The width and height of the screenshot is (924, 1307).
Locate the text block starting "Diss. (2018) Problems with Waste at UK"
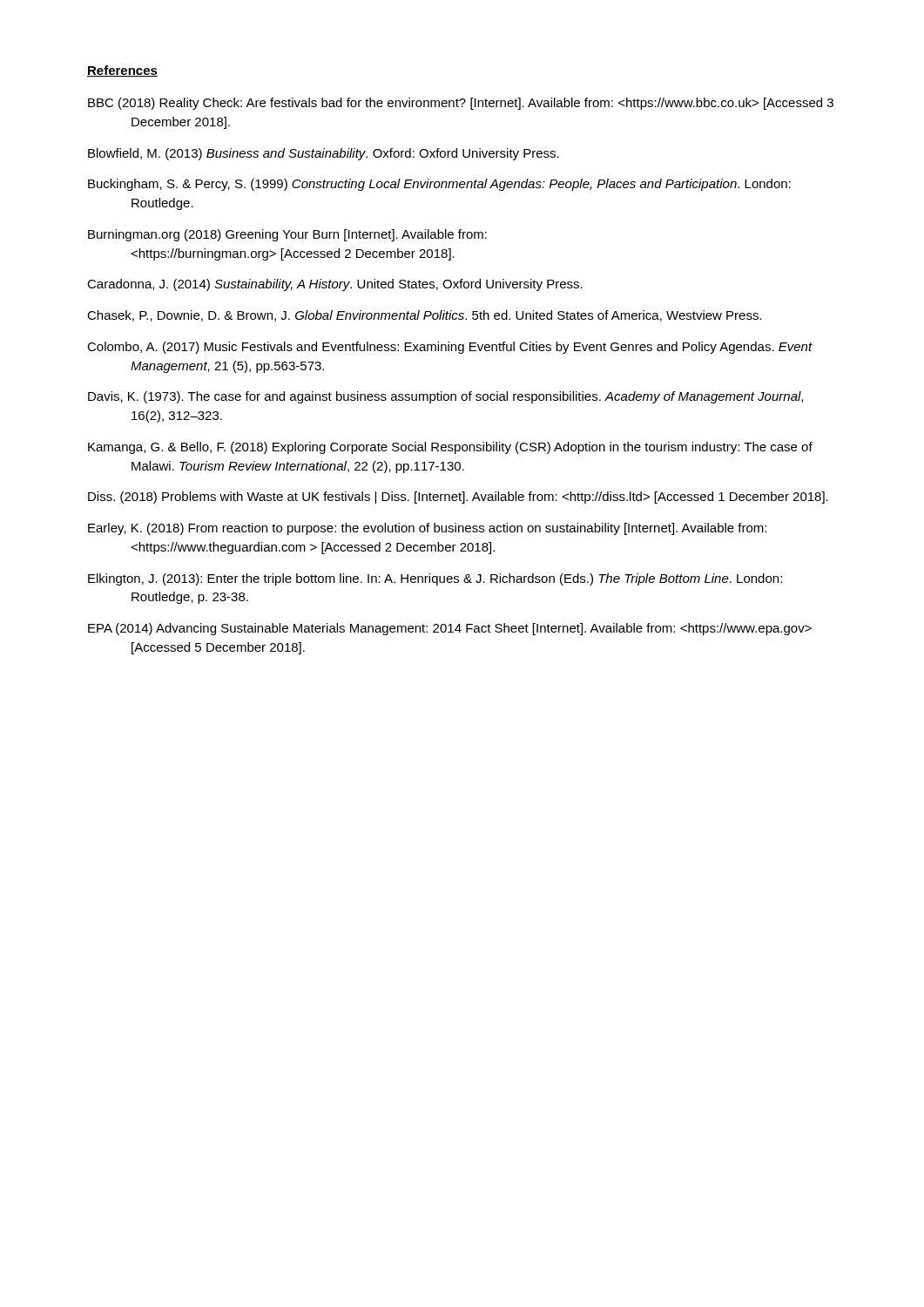(458, 496)
